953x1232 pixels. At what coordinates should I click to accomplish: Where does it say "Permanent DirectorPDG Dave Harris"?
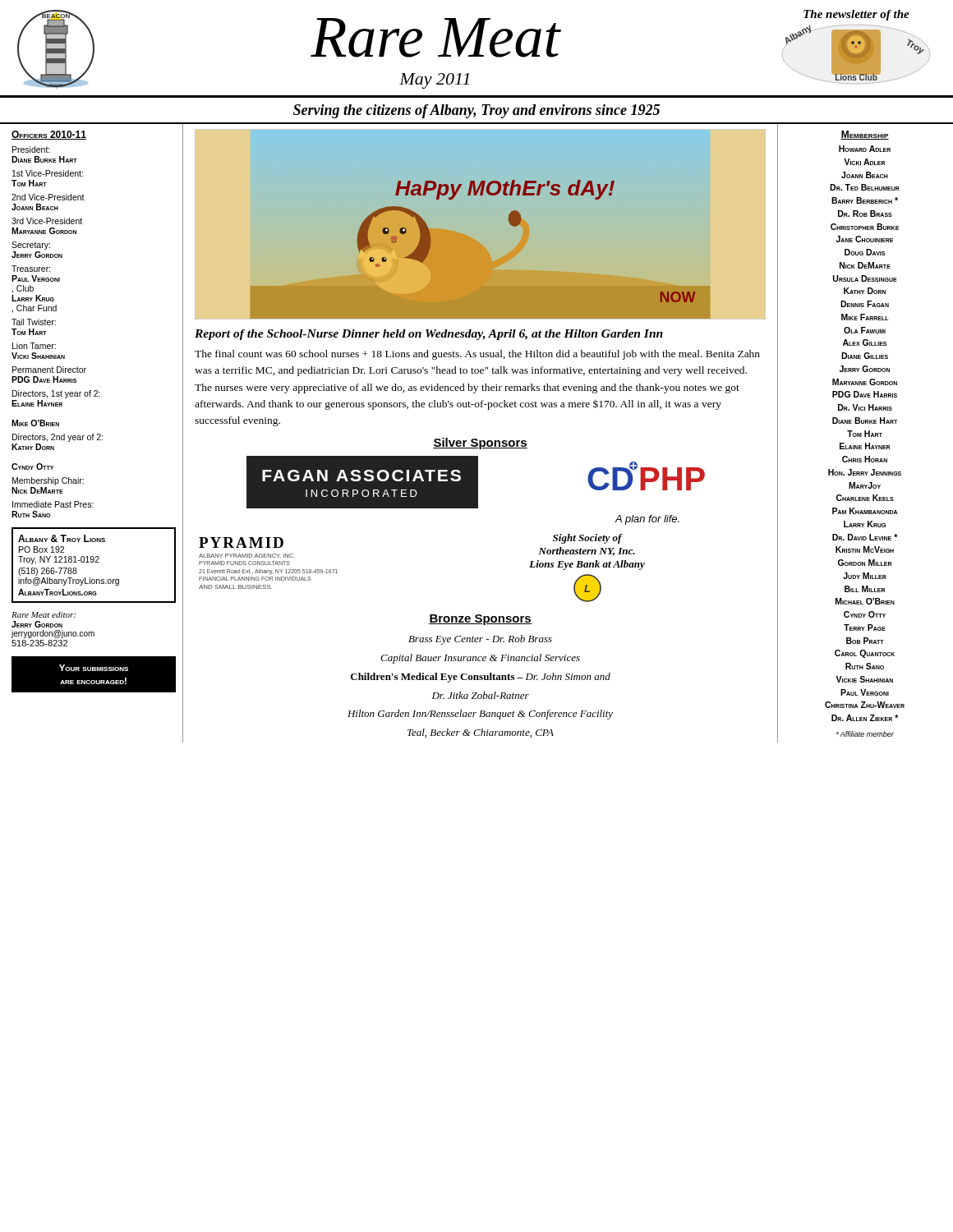(x=94, y=375)
